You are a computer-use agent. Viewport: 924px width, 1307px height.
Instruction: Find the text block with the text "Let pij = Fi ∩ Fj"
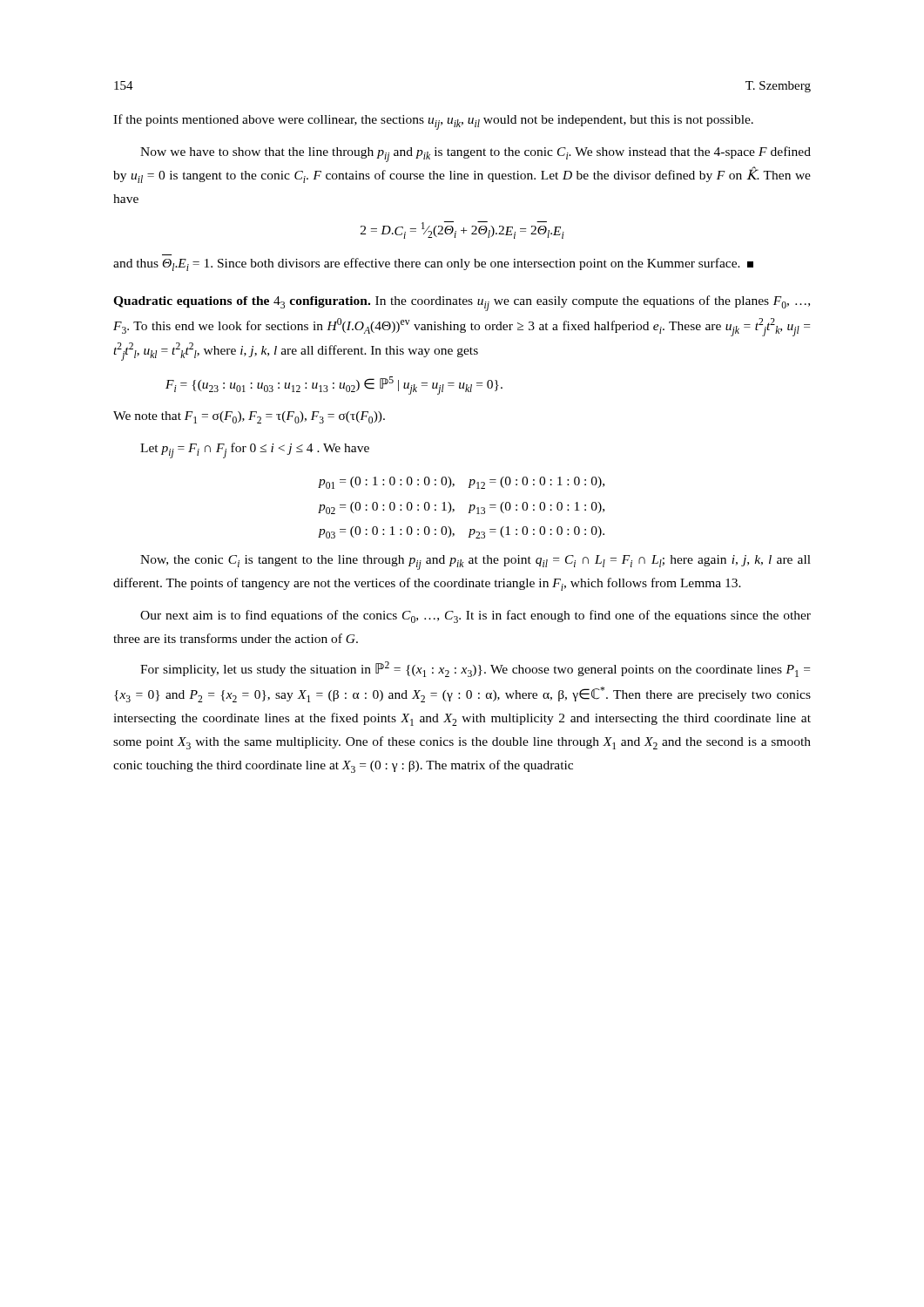[x=255, y=450]
